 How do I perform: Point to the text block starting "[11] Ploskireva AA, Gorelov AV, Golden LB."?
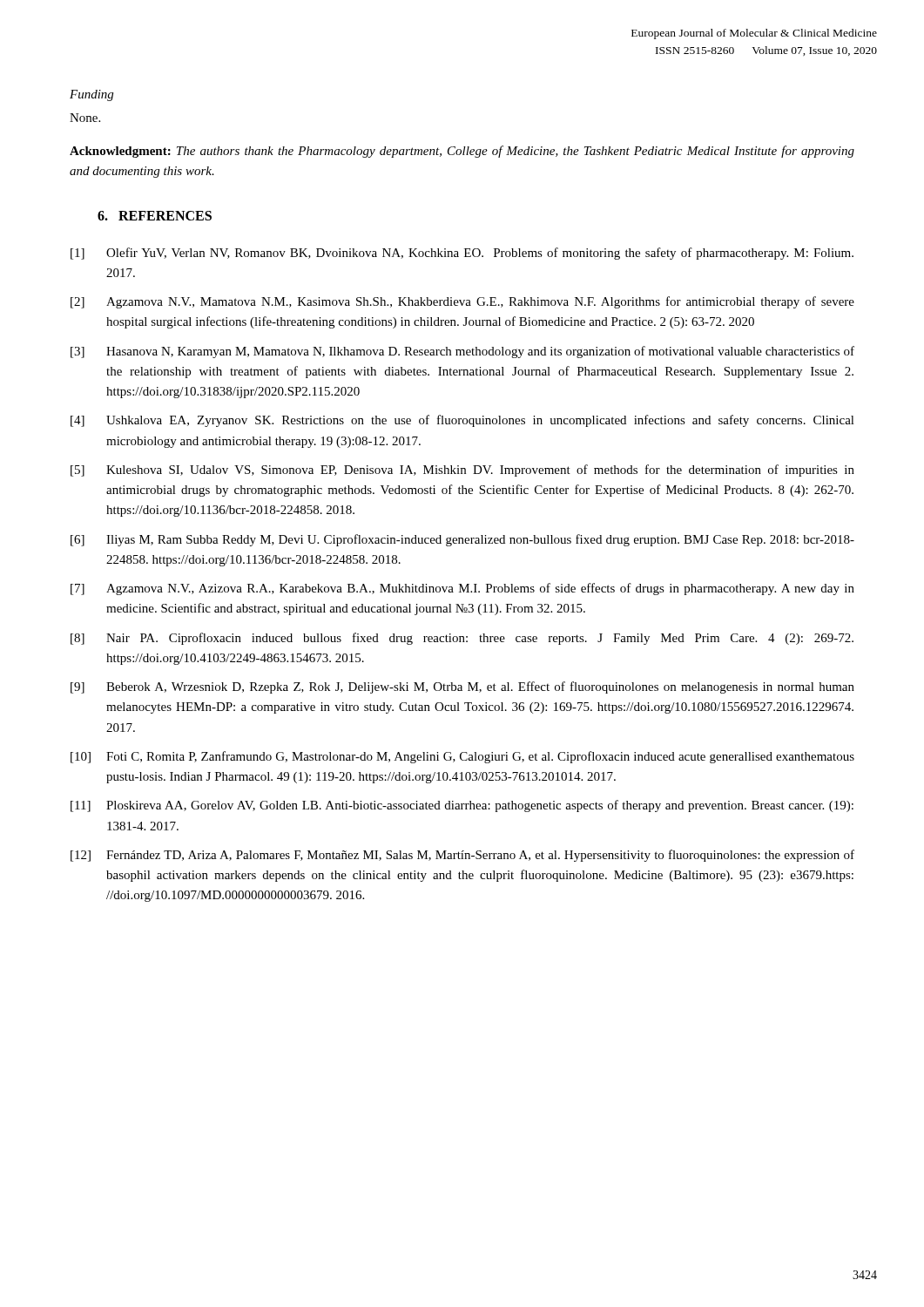pos(462,816)
